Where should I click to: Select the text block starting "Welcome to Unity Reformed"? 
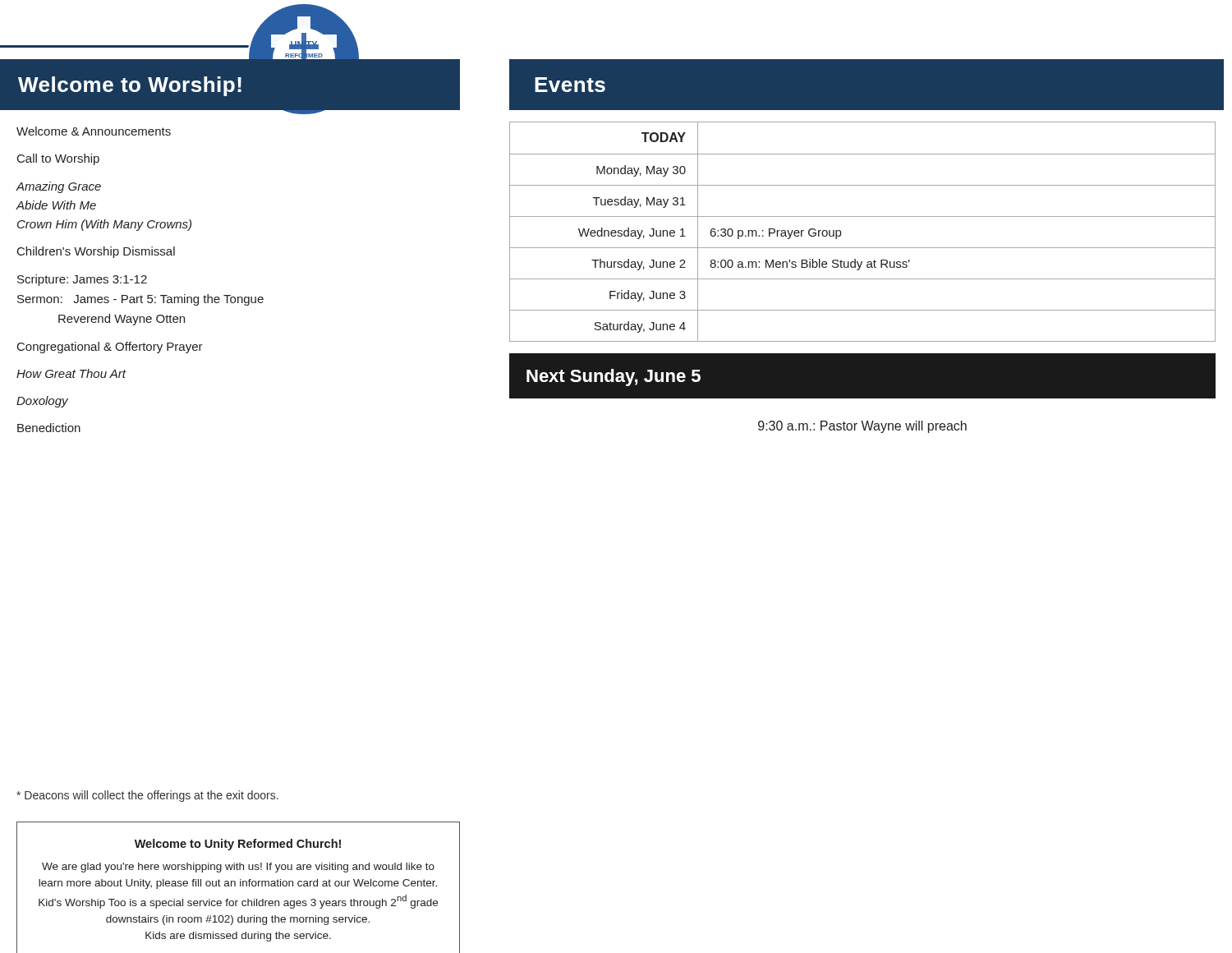coord(238,889)
